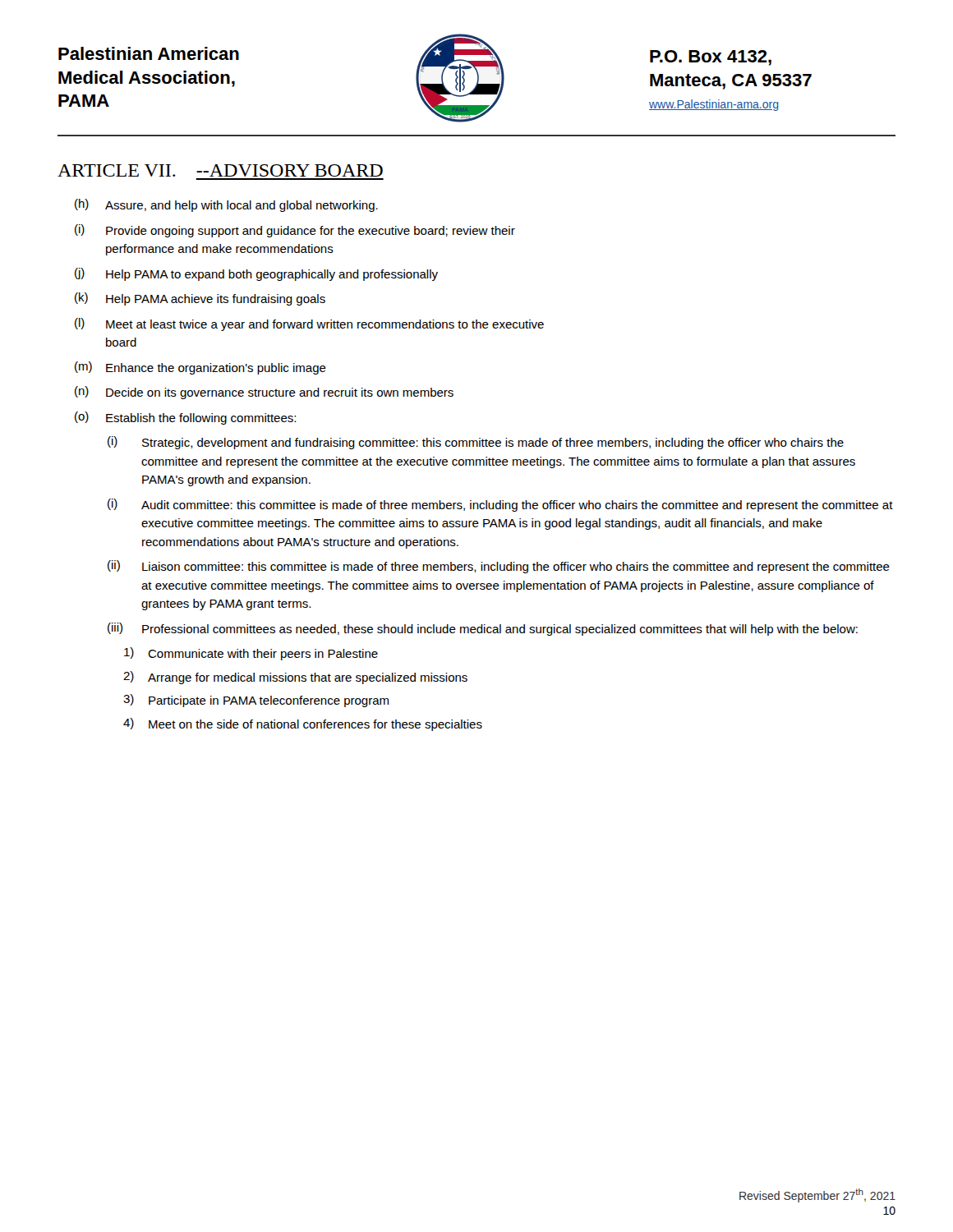Navigate to the passage starting "3) Participate in PAMA teleconference"
This screenshot has height=1232, width=953.
tap(256, 701)
